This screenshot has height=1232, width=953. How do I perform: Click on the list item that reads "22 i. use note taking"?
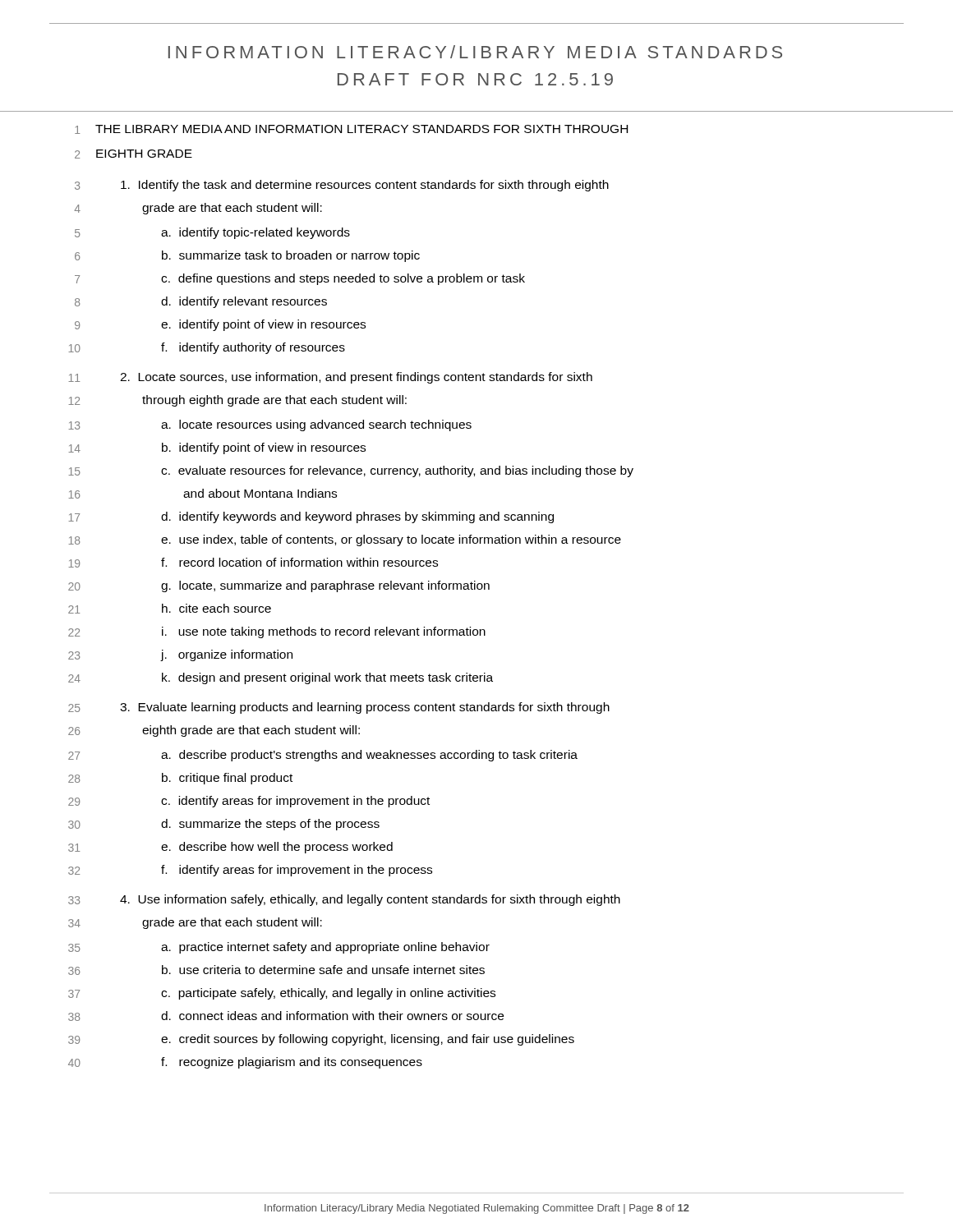[x=476, y=632]
